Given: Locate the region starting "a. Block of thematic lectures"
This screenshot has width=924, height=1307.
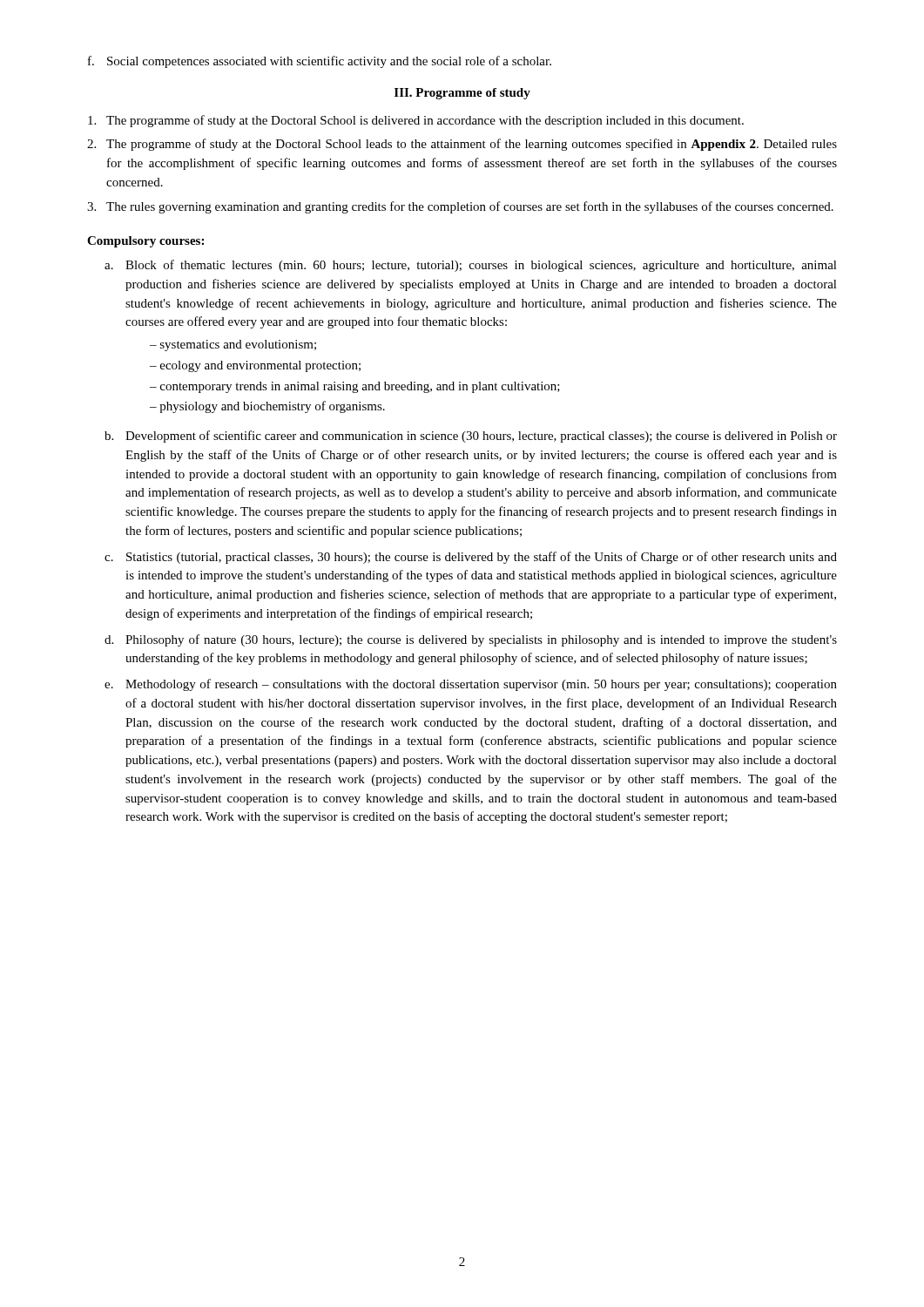Looking at the screenshot, I should (471, 266).
